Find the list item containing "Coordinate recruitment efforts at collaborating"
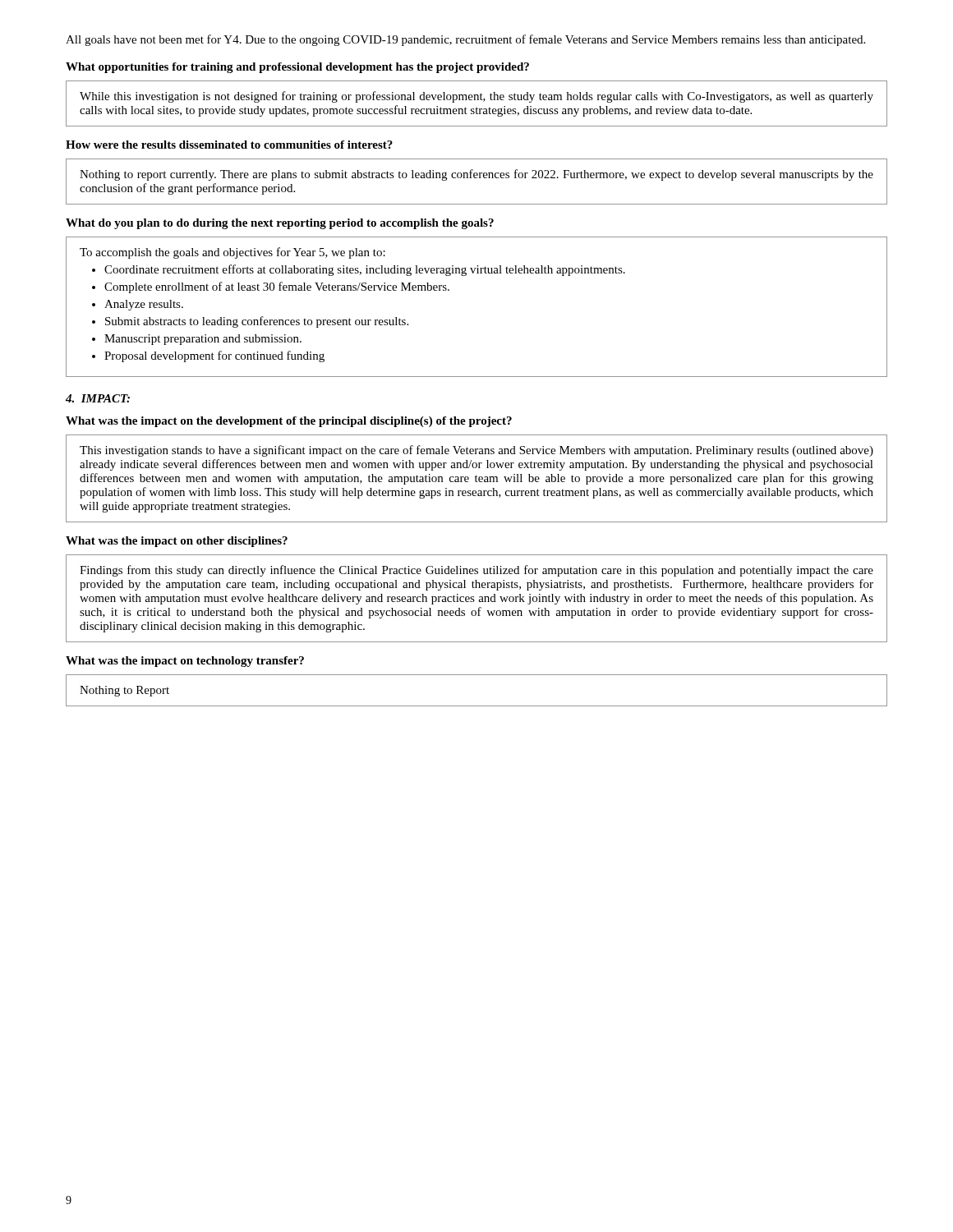The width and height of the screenshot is (953, 1232). click(359, 270)
